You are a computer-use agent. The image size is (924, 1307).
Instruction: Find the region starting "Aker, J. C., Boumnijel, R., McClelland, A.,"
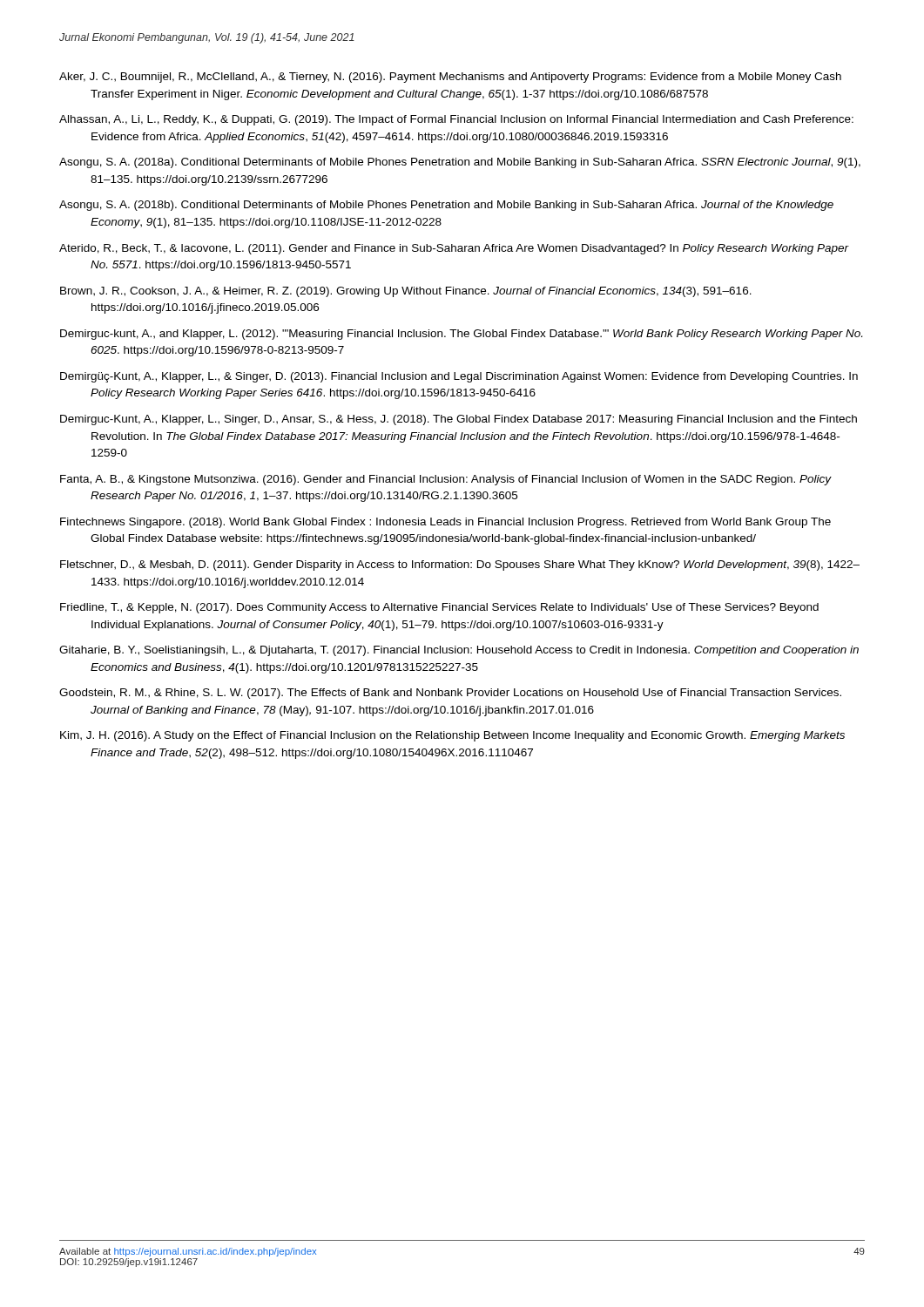[x=451, y=85]
